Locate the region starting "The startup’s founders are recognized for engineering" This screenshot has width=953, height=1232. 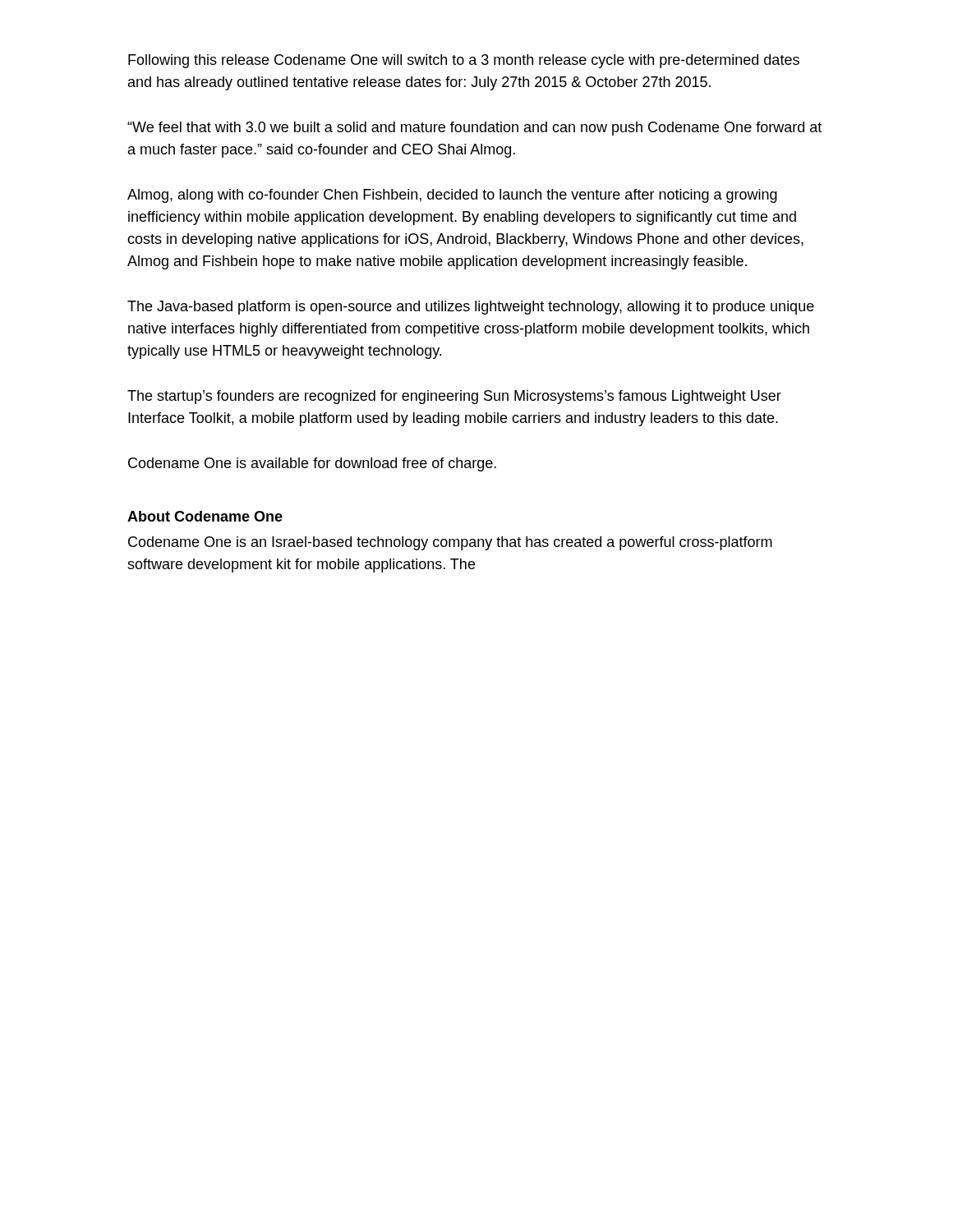454,407
